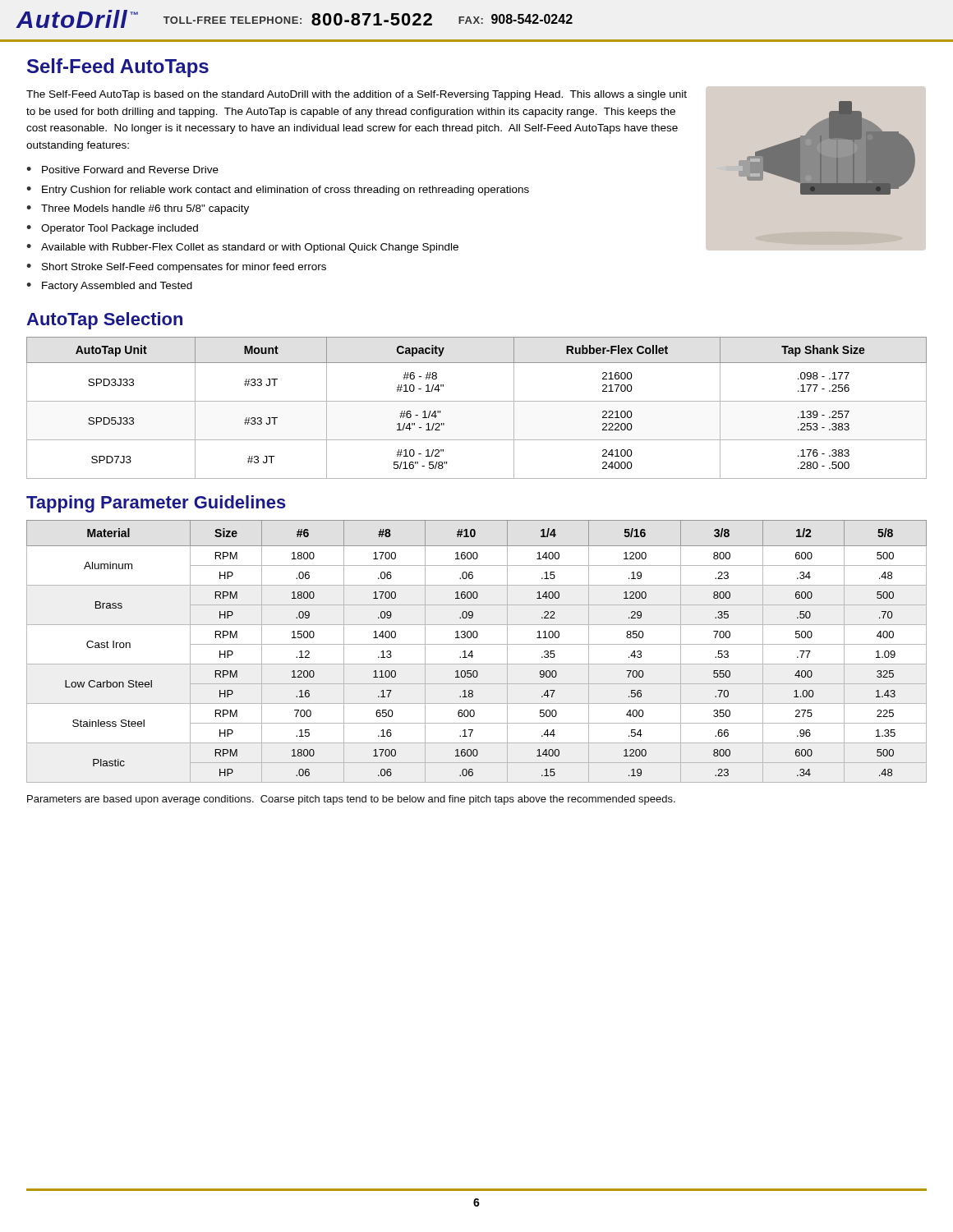Screen dimensions: 1232x953
Task: Locate the block of text that opens with "• Factory Assembled and"
Action: click(x=109, y=286)
